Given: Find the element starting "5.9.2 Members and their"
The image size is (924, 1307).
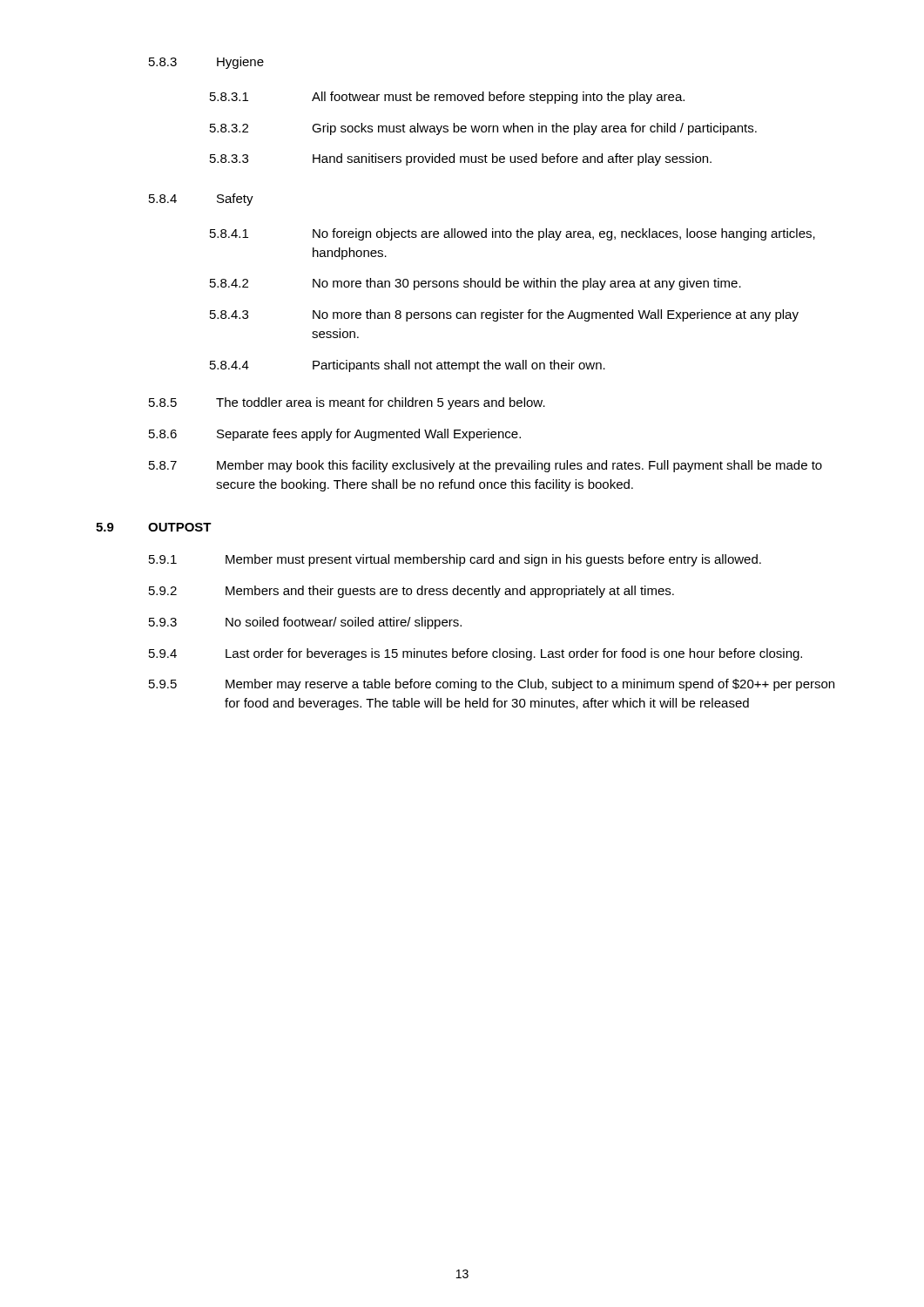Looking at the screenshot, I should [497, 591].
